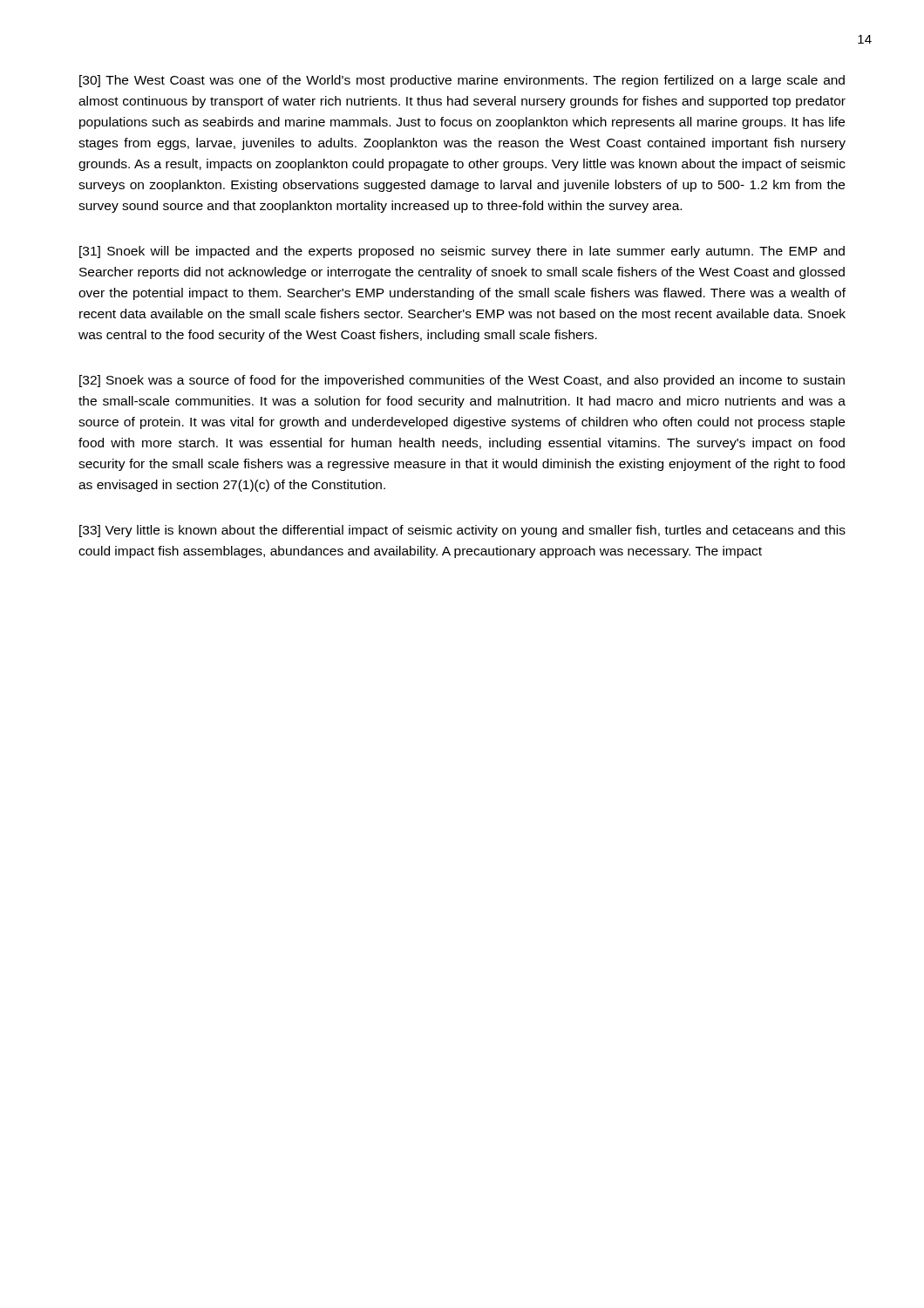
Task: Select the block starting "[30] The West Coast was one of the"
Action: 462,143
